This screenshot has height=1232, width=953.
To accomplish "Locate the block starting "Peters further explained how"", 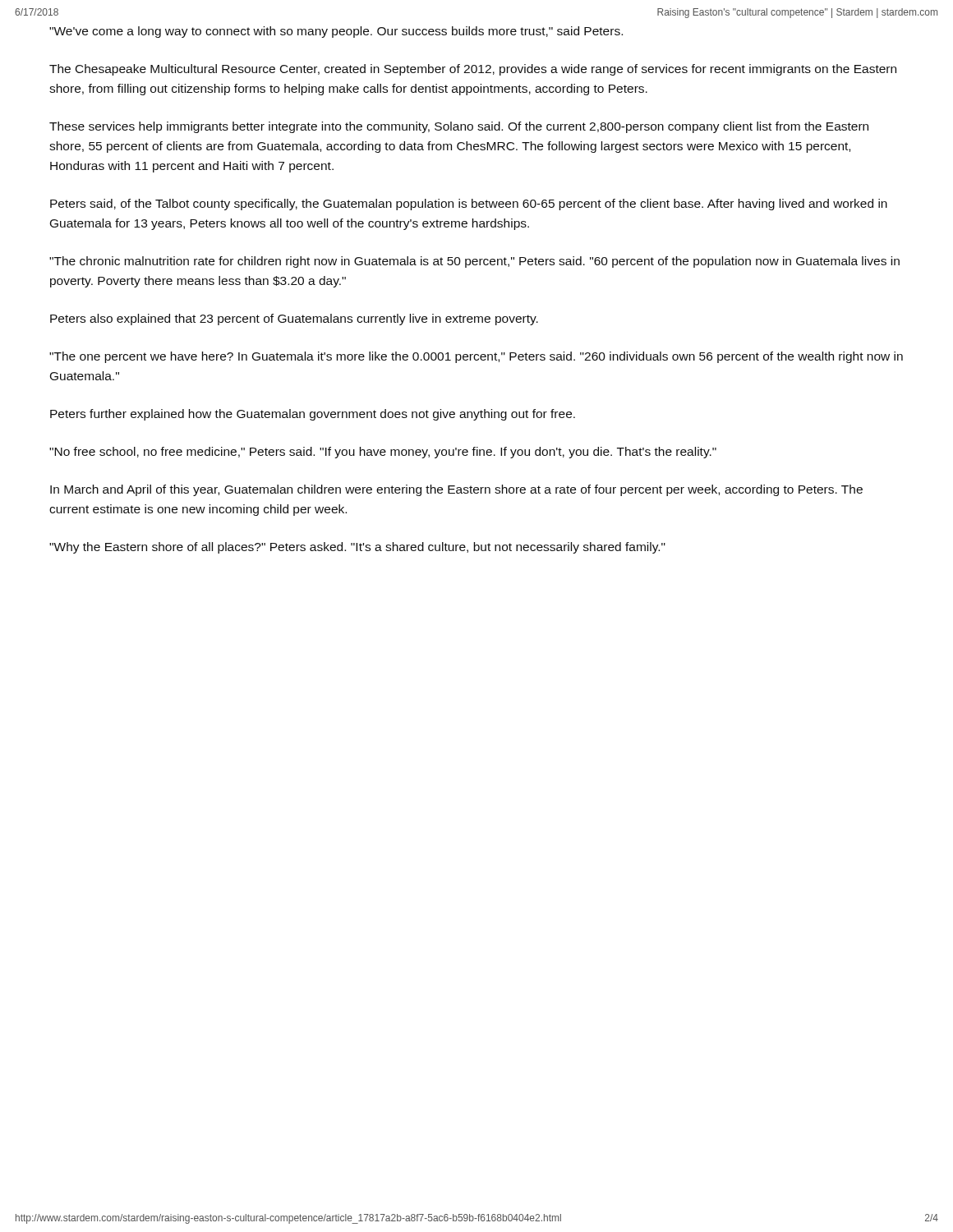I will (313, 414).
